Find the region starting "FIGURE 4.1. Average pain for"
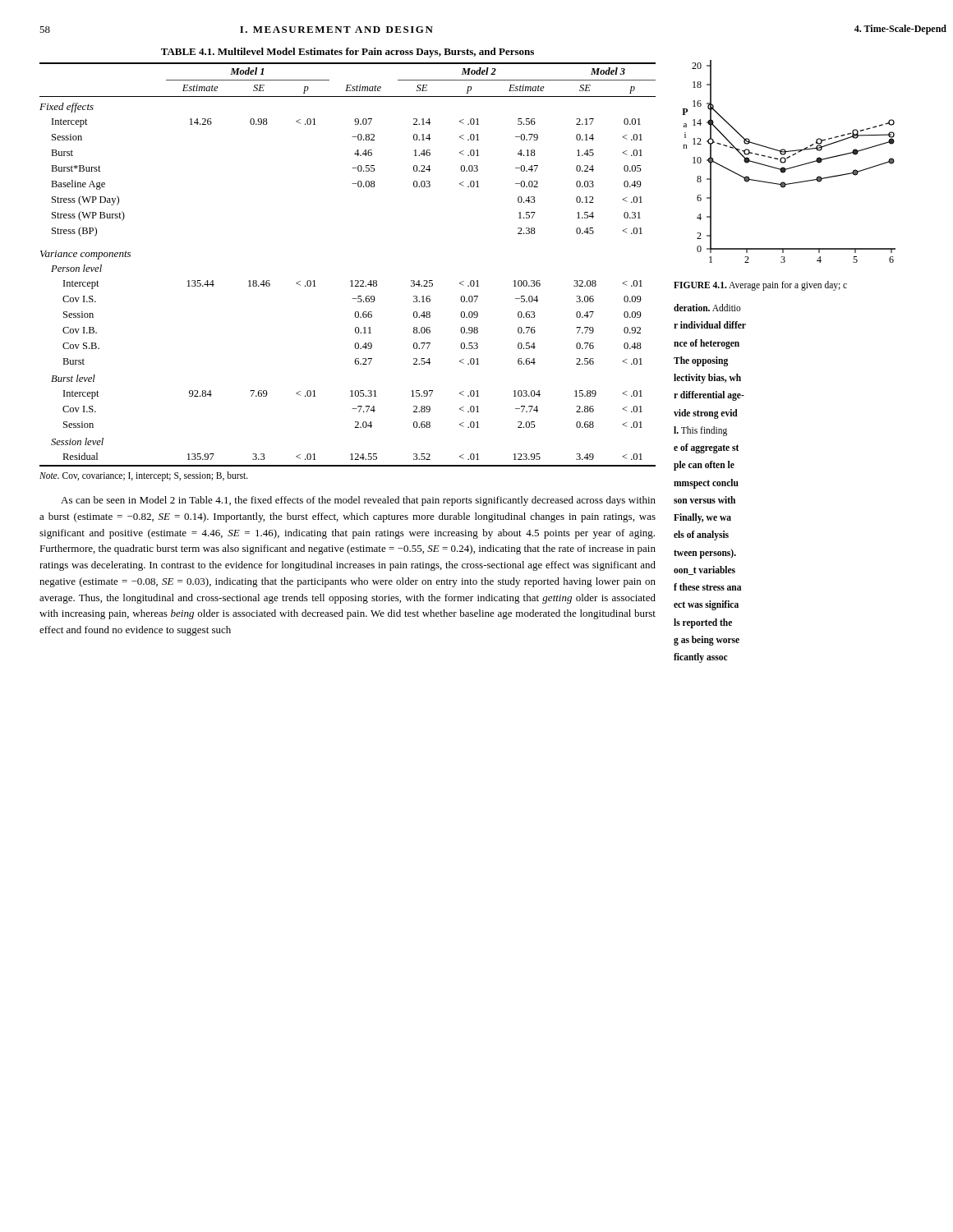The height and width of the screenshot is (1232, 953). [x=760, y=285]
